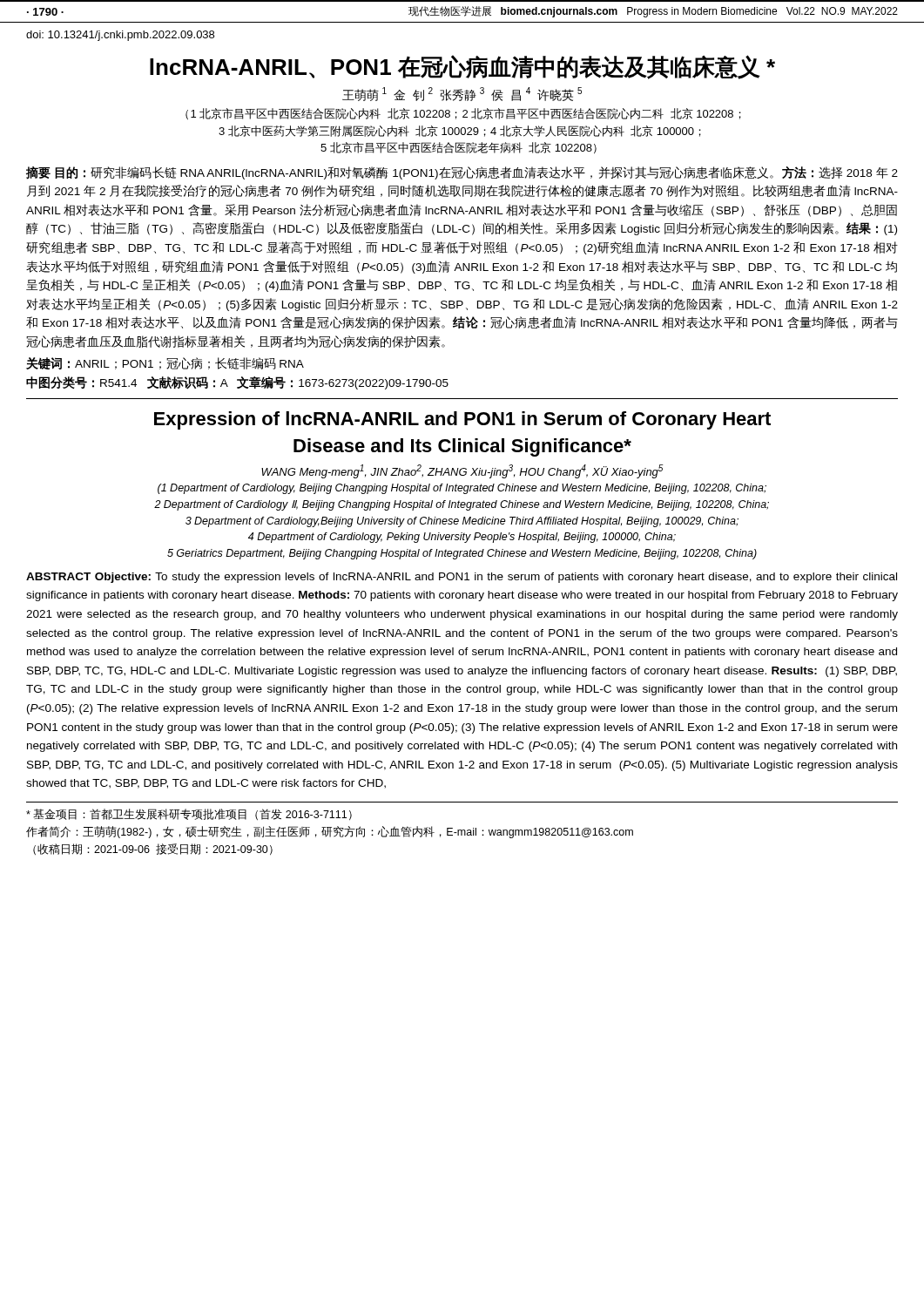The image size is (924, 1307).
Task: Click on the title that says "lncRNA-ANRIL、PON1 在冠心病血清中的表达及其临床意义 *"
Action: coord(462,67)
